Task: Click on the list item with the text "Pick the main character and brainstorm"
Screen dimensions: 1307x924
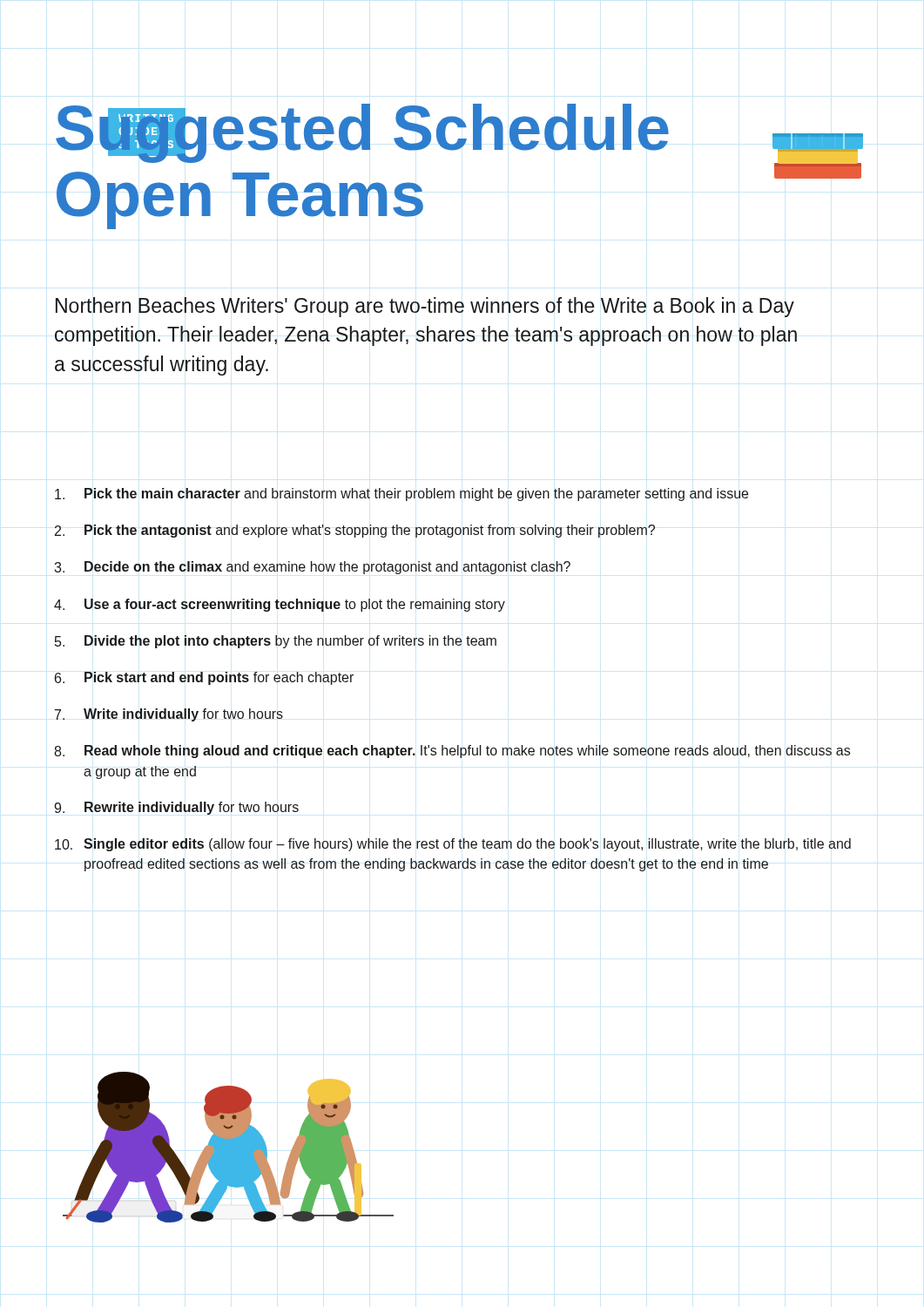Action: point(455,494)
